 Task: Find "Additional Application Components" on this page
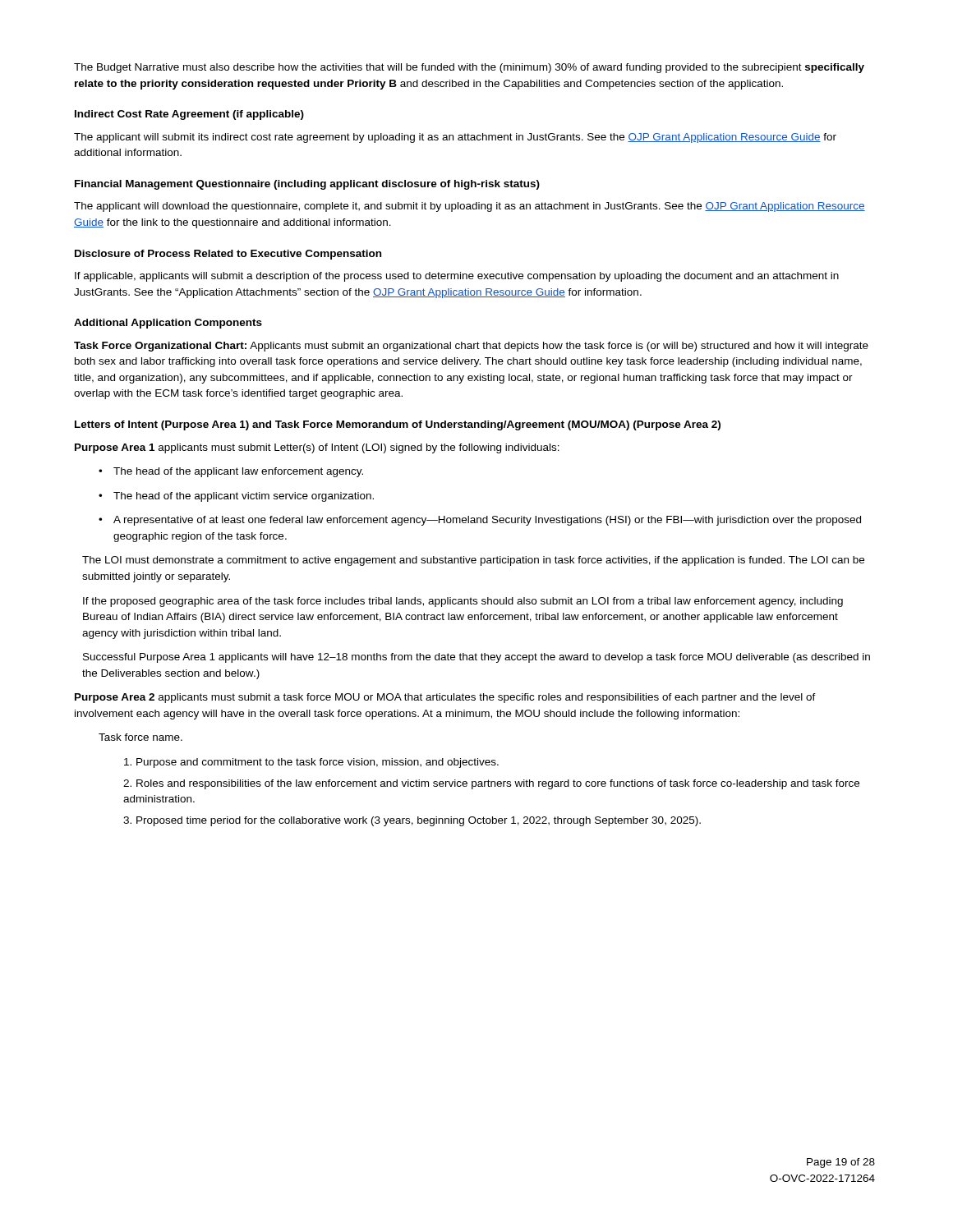168,324
